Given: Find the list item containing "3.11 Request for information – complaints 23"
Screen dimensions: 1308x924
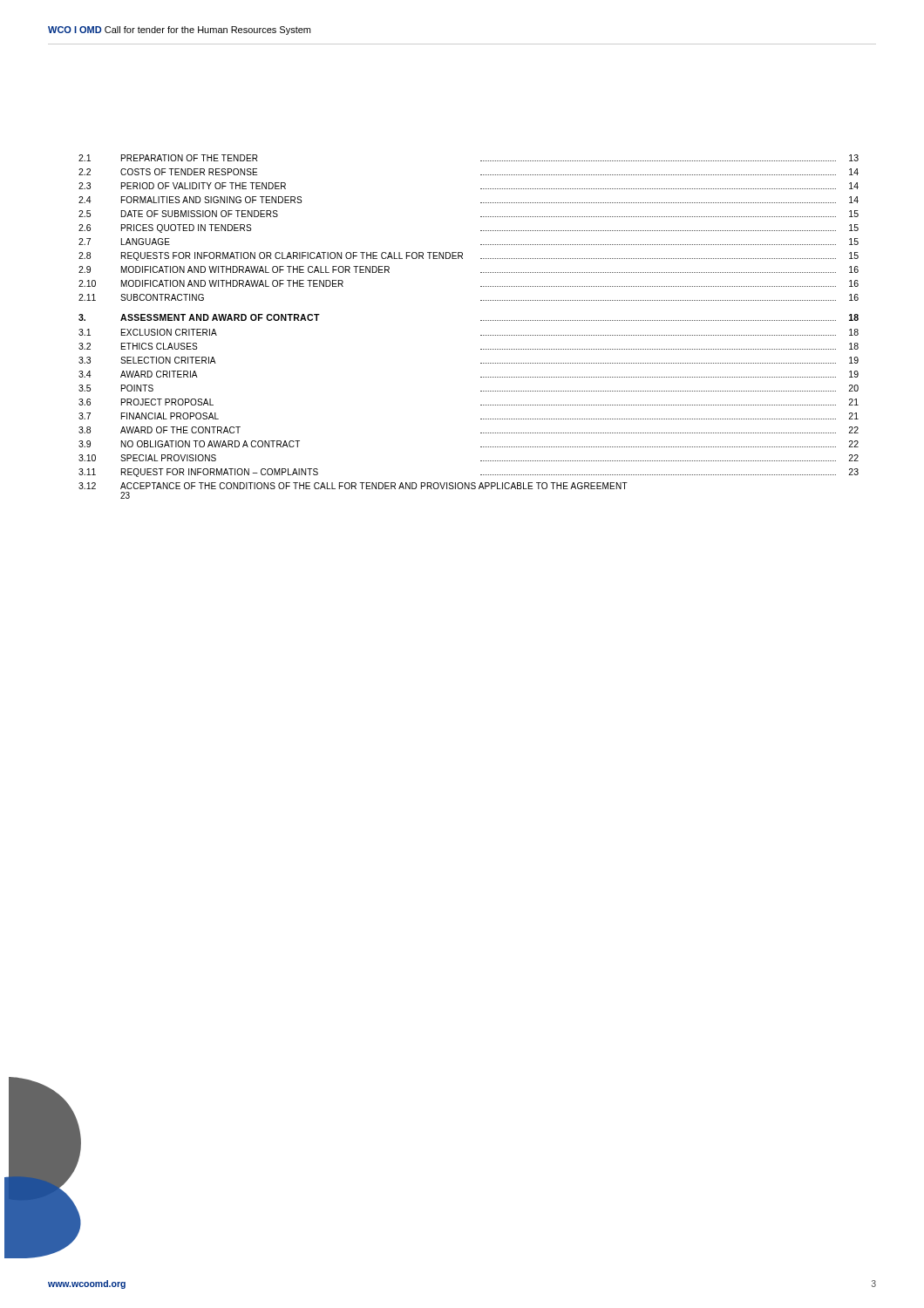Looking at the screenshot, I should pyautogui.click(x=469, y=472).
